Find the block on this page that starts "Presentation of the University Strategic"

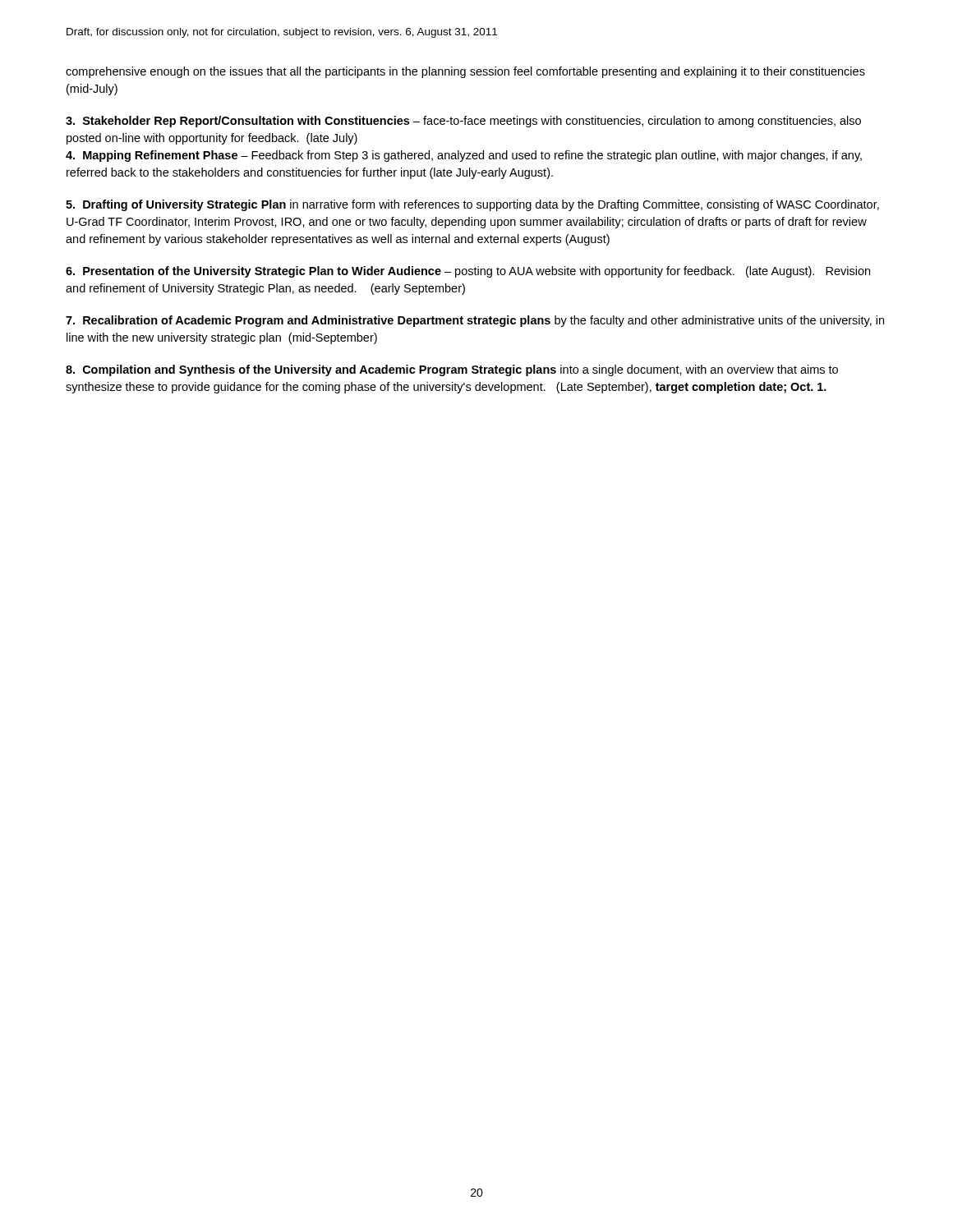point(468,280)
